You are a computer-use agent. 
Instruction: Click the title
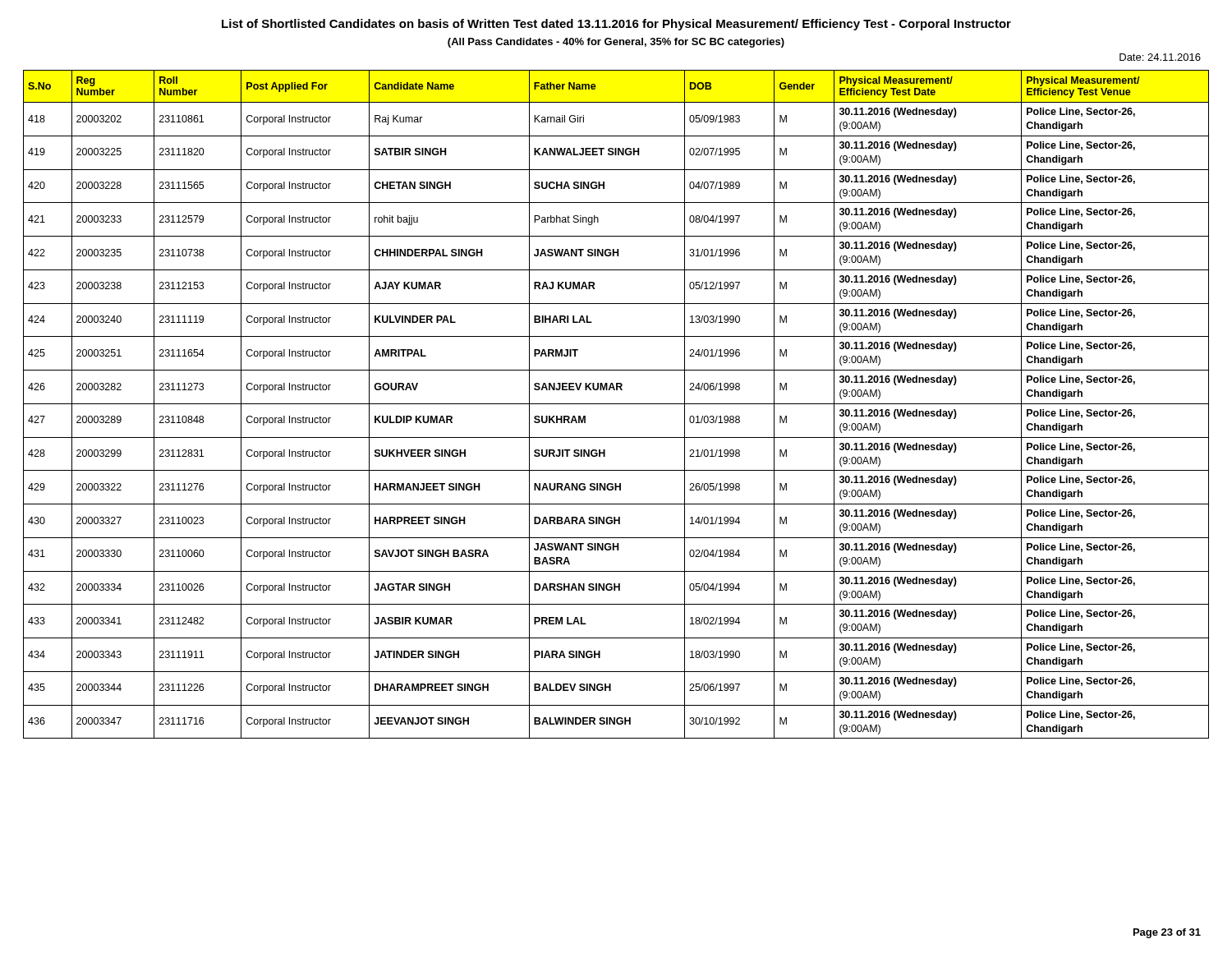(x=616, y=32)
